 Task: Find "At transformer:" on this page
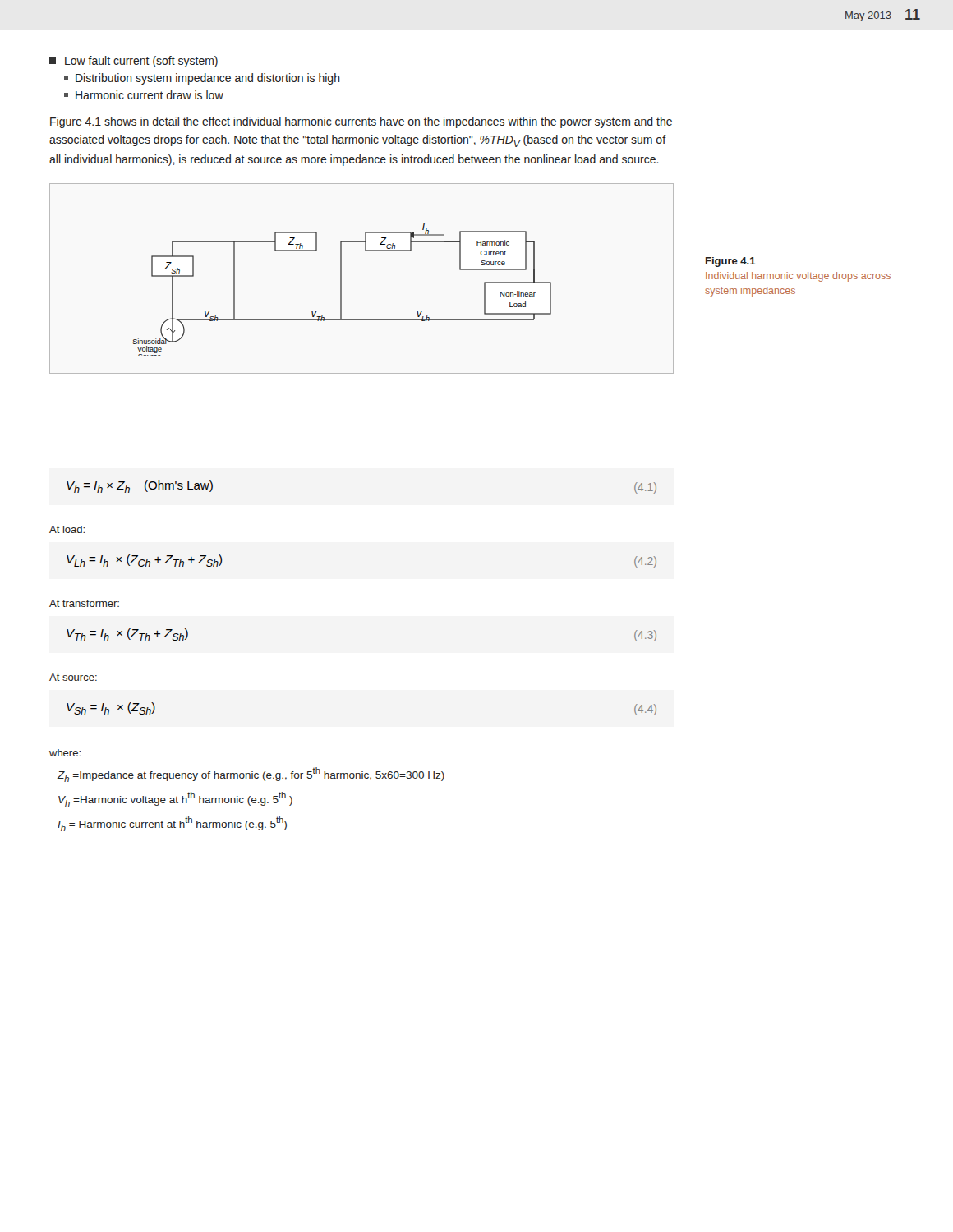[85, 603]
